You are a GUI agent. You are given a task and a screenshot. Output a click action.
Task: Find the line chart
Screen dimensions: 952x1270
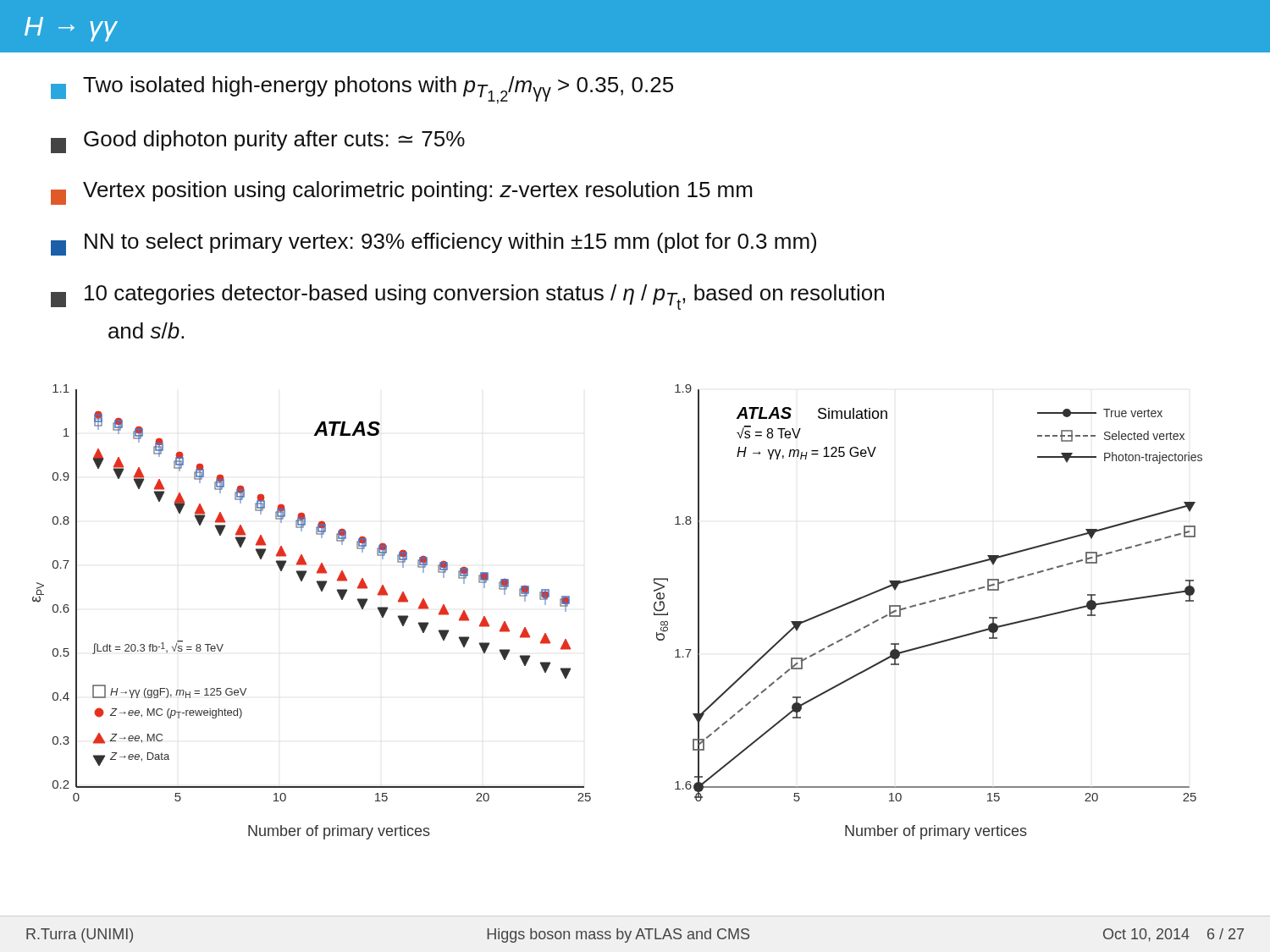pyautogui.click(x=946, y=618)
